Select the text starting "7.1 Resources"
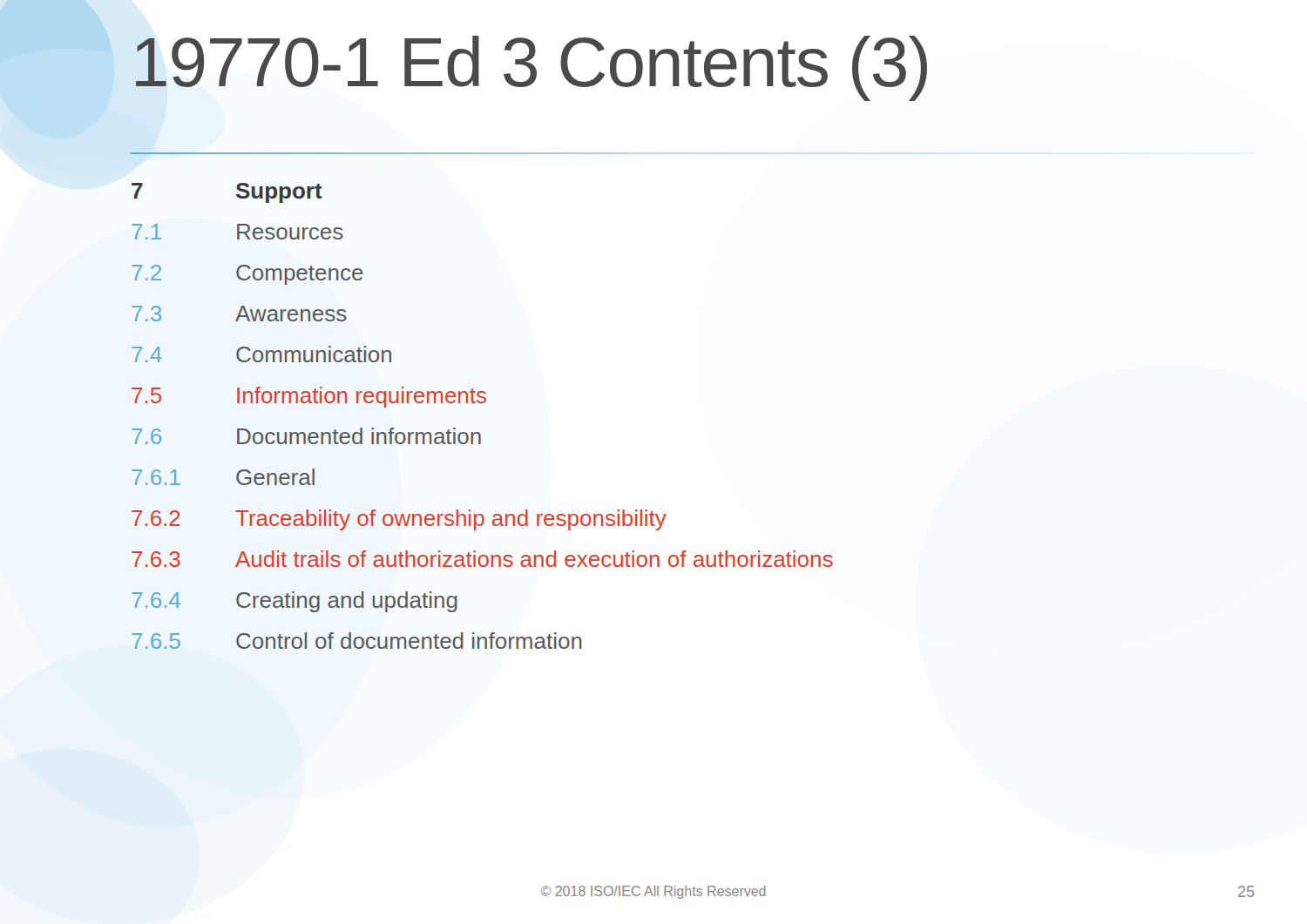Viewport: 1307px width, 924px height. click(237, 232)
